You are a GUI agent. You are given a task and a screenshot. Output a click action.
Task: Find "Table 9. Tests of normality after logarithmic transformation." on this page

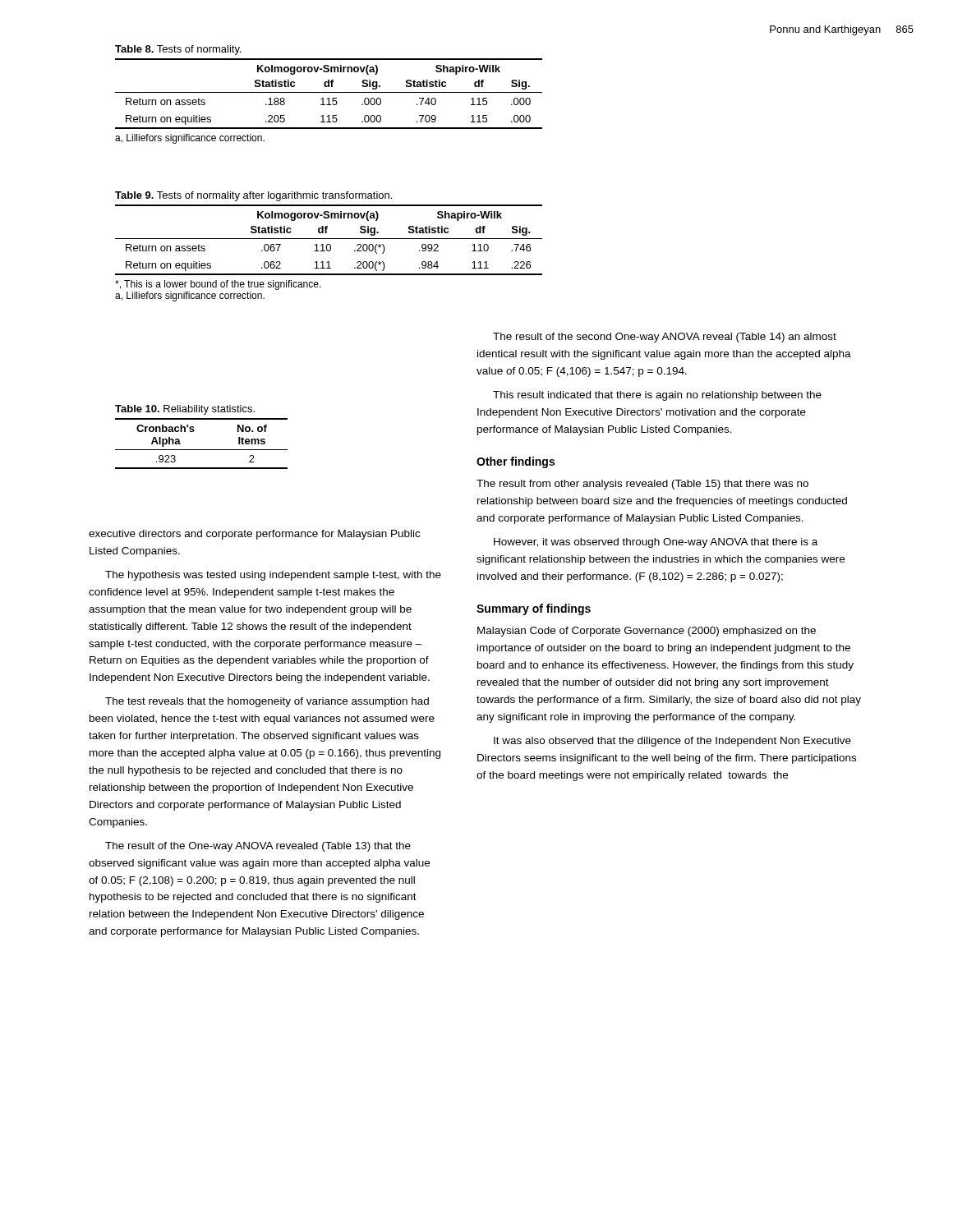click(x=254, y=195)
